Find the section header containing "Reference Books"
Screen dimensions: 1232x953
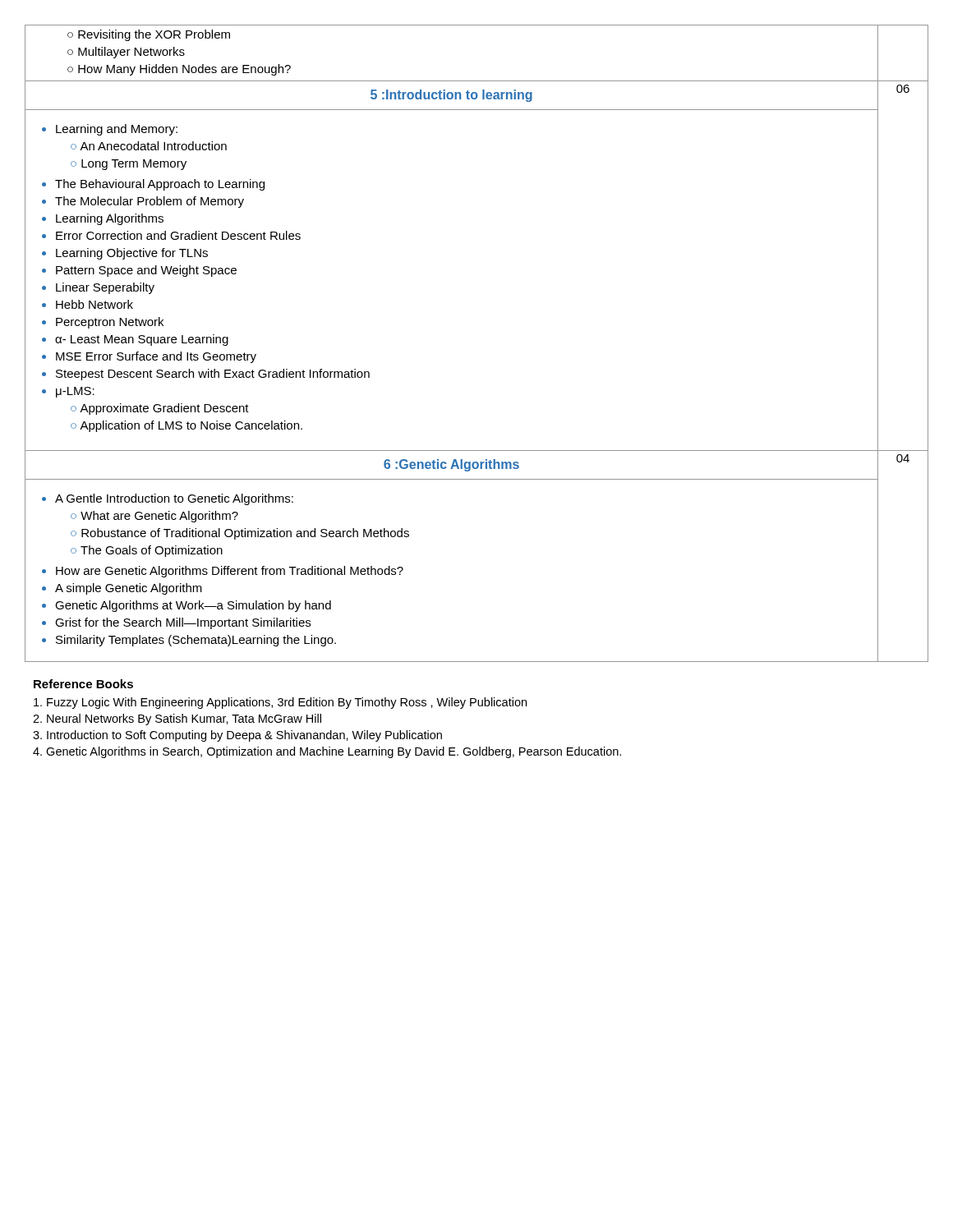pyautogui.click(x=83, y=684)
